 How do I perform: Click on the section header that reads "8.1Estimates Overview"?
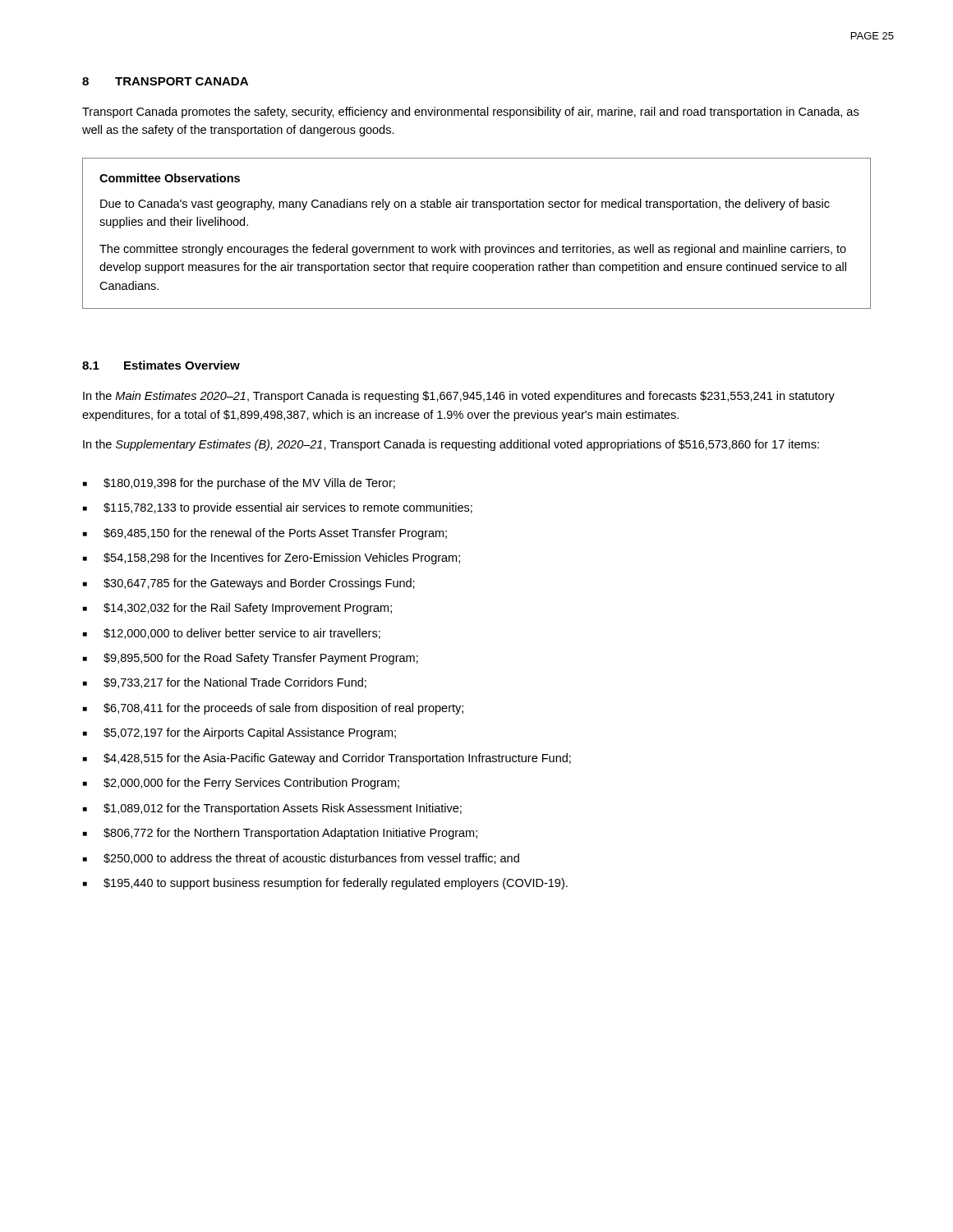point(161,365)
